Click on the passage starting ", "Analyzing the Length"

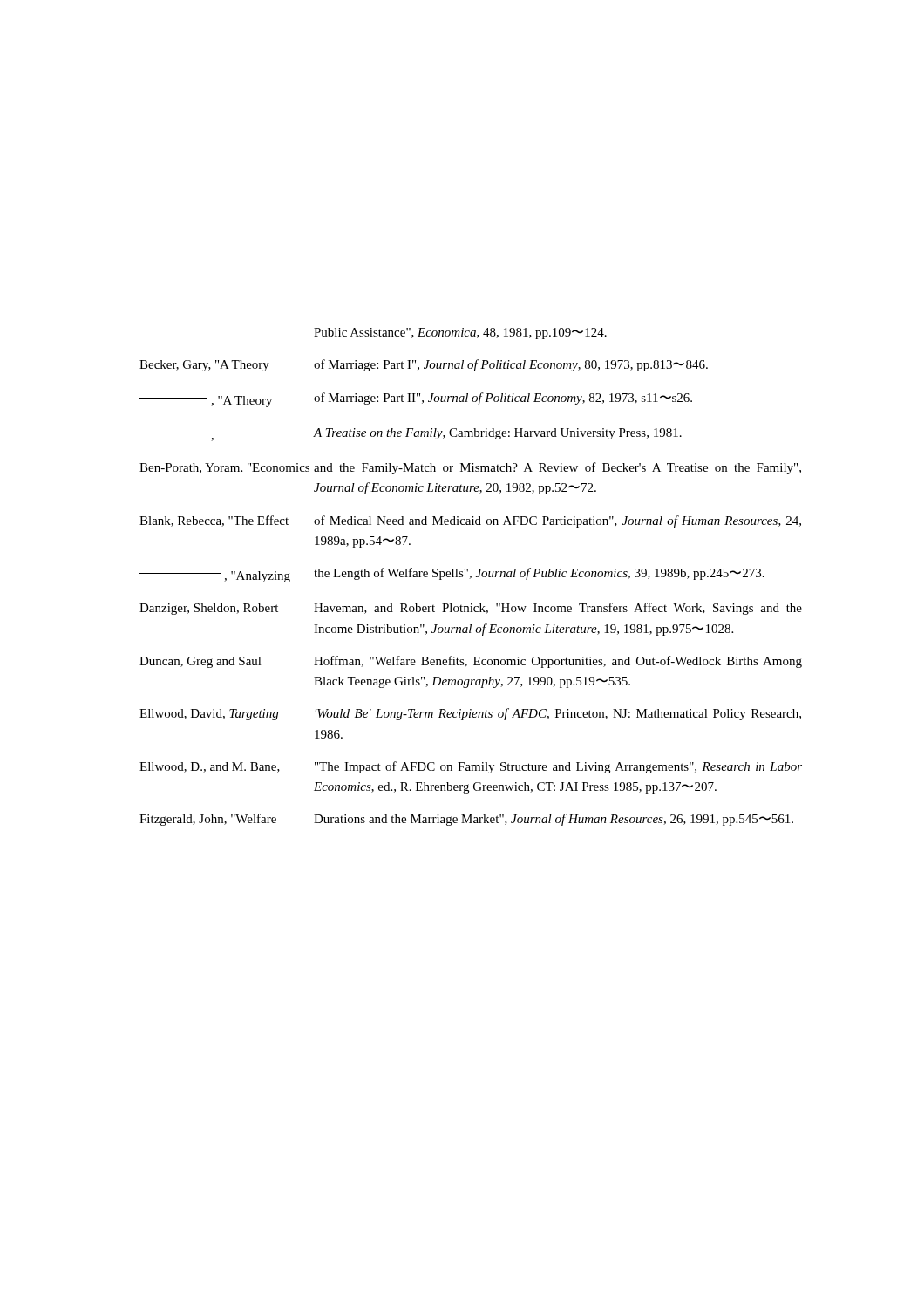click(471, 575)
